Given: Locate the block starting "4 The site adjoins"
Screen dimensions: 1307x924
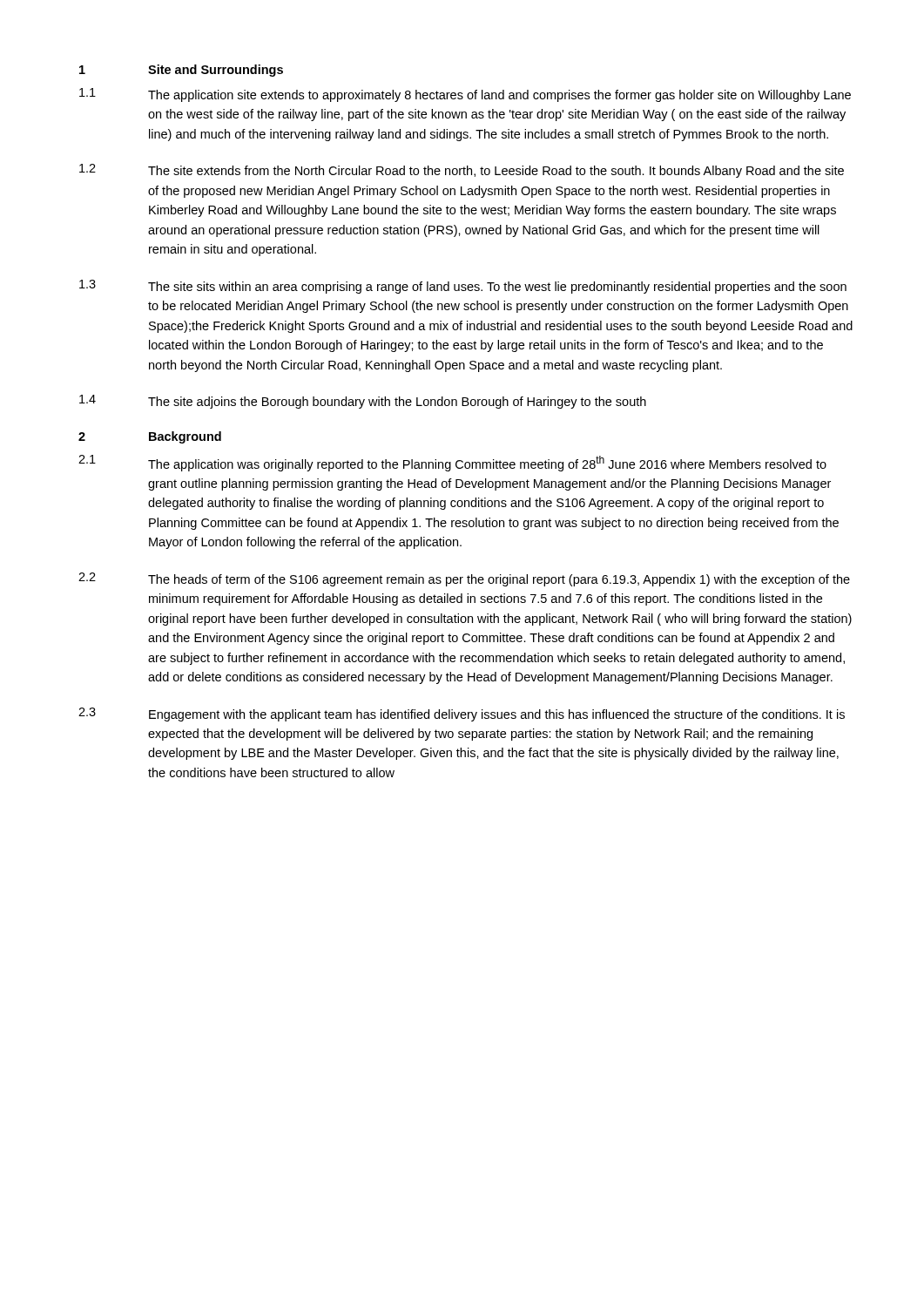Looking at the screenshot, I should [x=466, y=402].
